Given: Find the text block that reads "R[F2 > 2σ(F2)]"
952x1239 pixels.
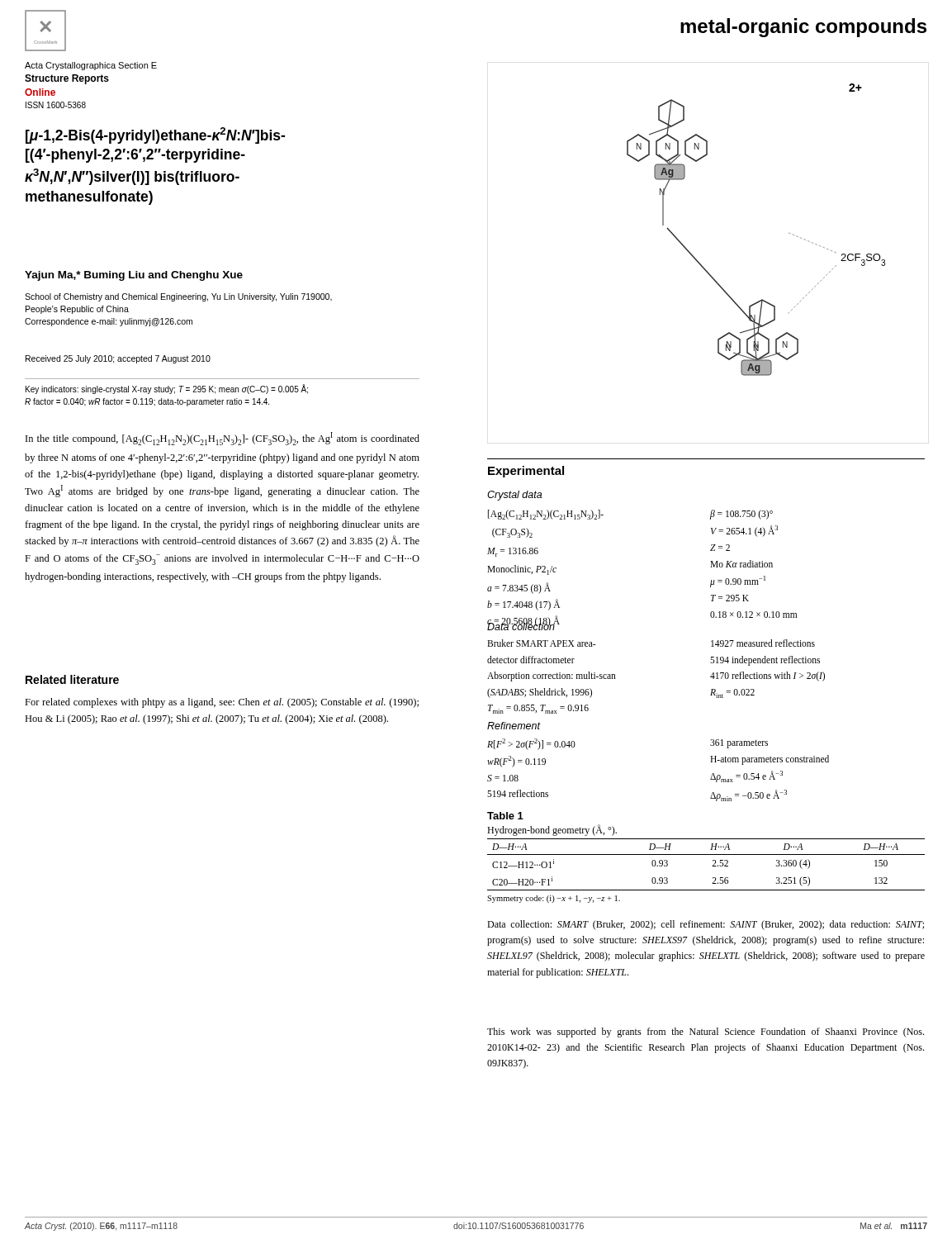Looking at the screenshot, I should [x=531, y=768].
